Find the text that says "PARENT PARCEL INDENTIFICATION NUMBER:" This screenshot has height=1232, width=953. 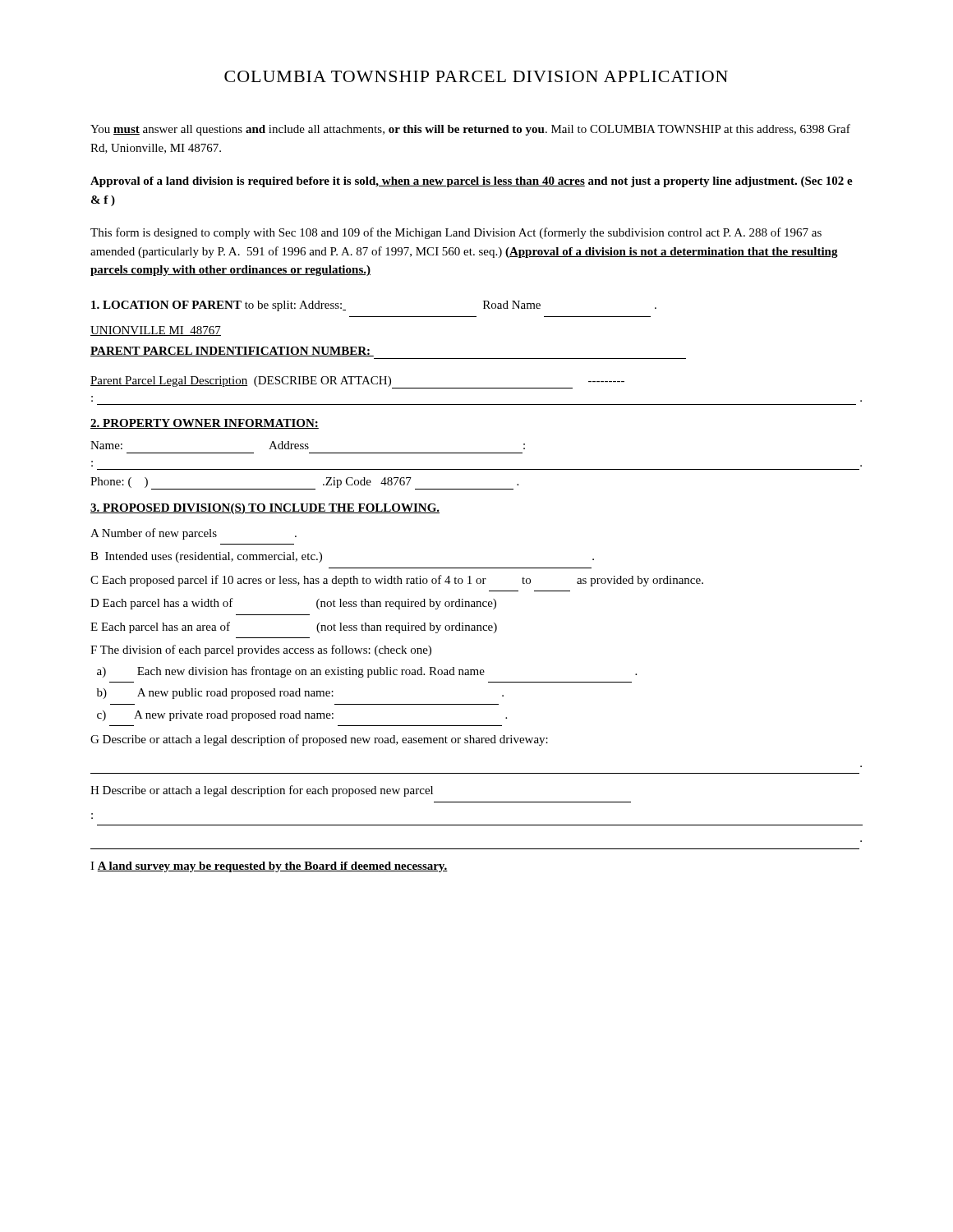(x=388, y=351)
